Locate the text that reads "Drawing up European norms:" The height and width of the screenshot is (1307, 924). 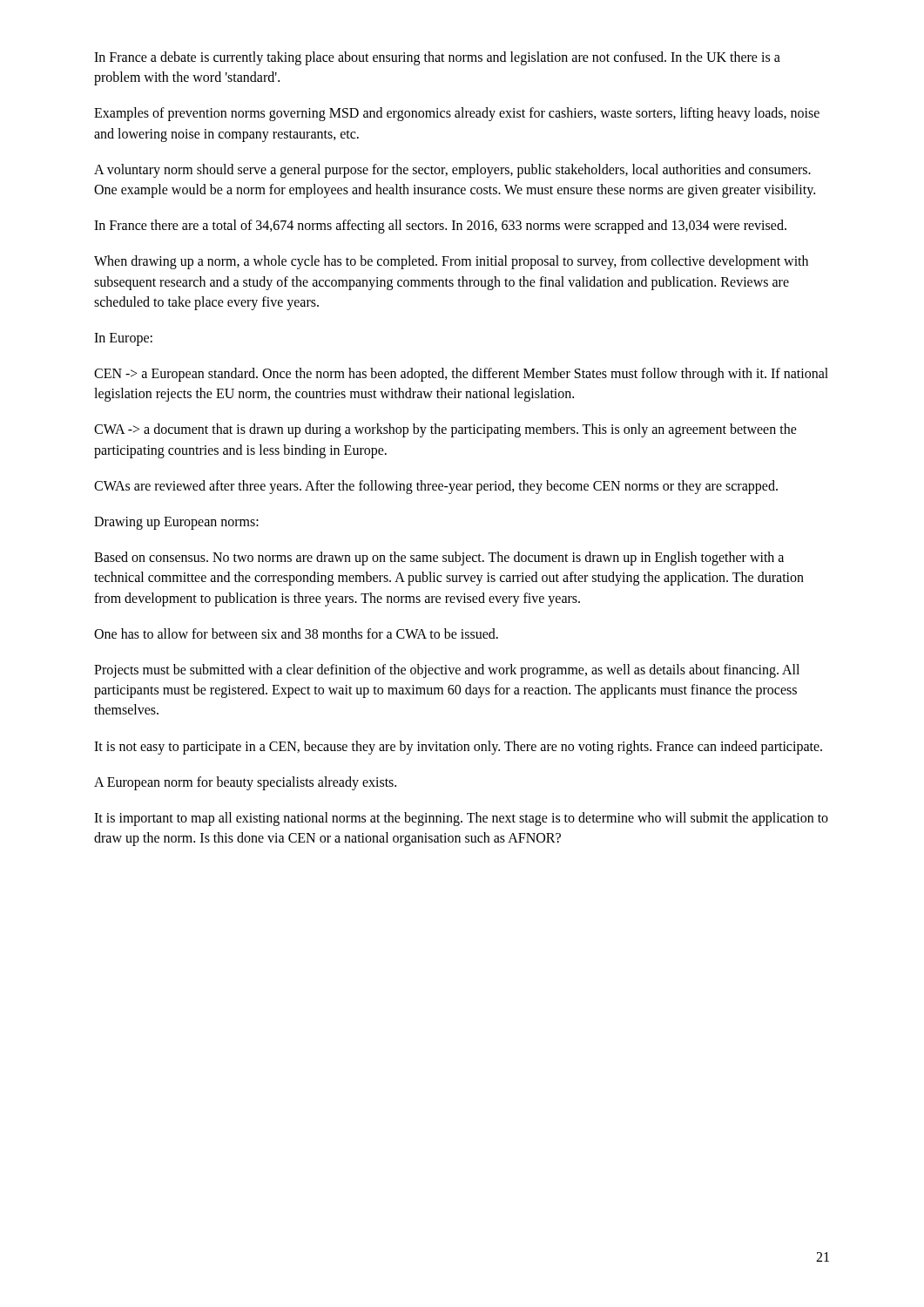pos(177,521)
